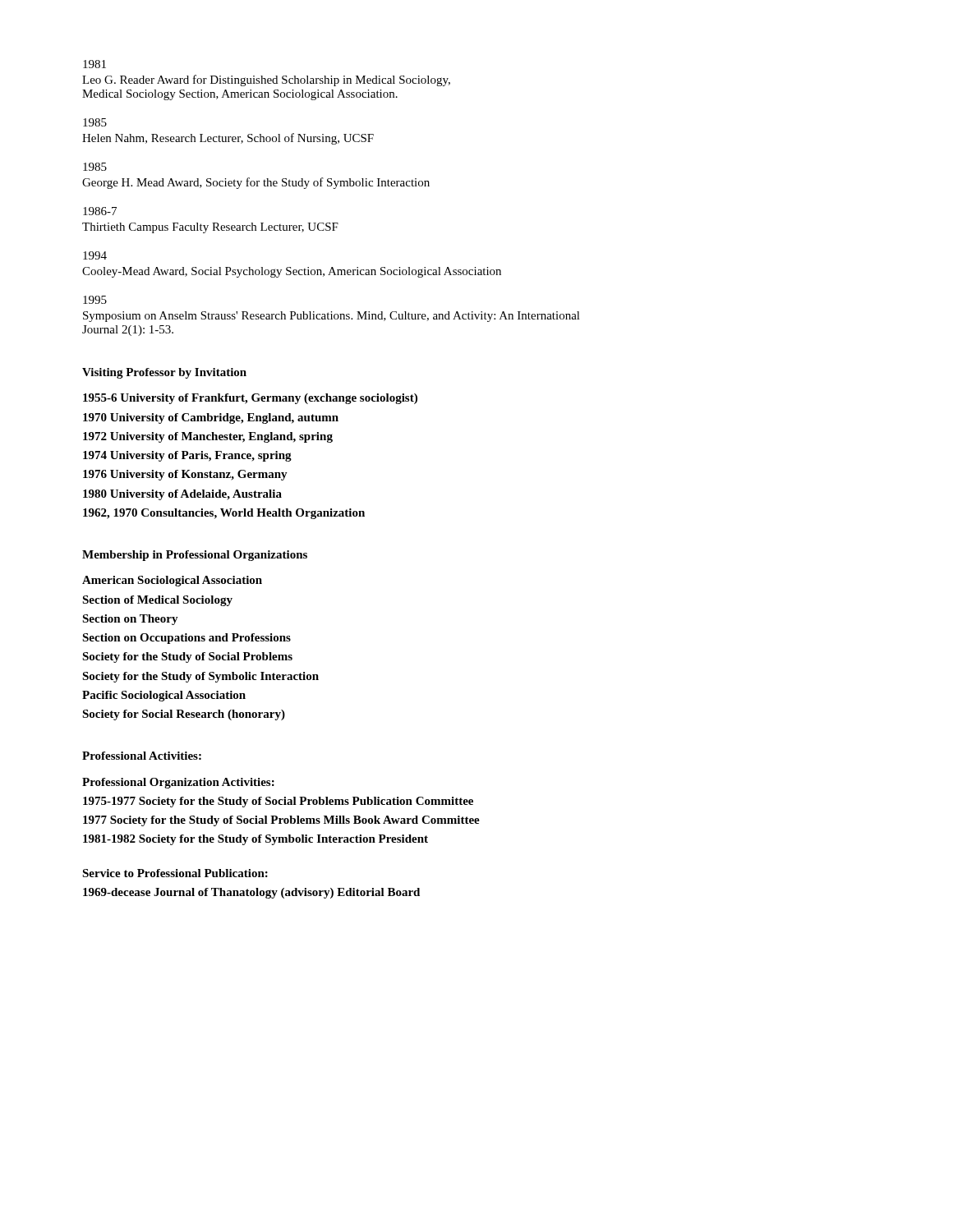This screenshot has height=1232, width=953.
Task: Locate the block of text that opens with "Professional Organization Activities: 1975-1977 Society"
Action: [419, 811]
